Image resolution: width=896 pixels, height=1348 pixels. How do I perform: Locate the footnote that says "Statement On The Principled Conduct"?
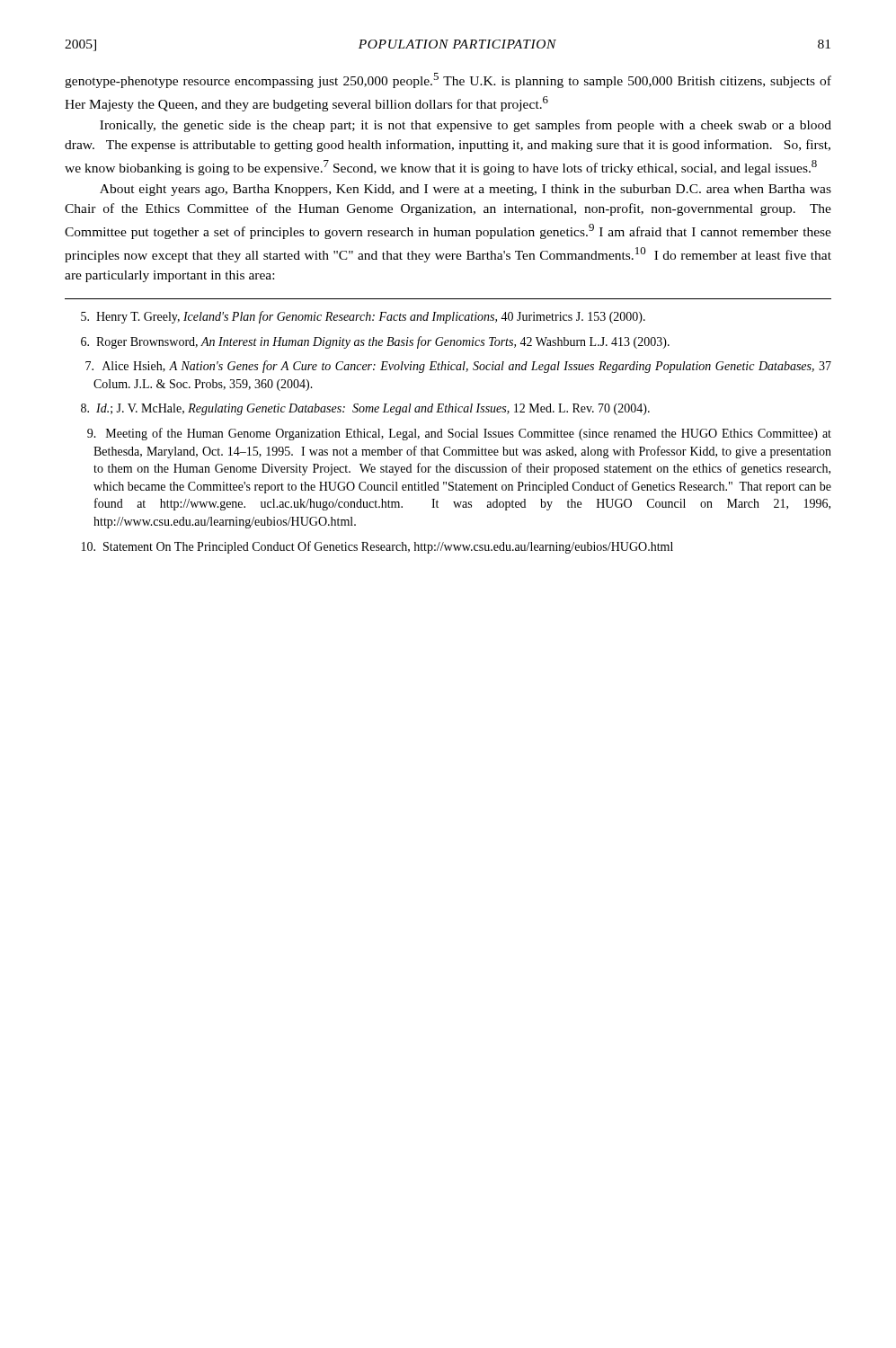(x=369, y=546)
